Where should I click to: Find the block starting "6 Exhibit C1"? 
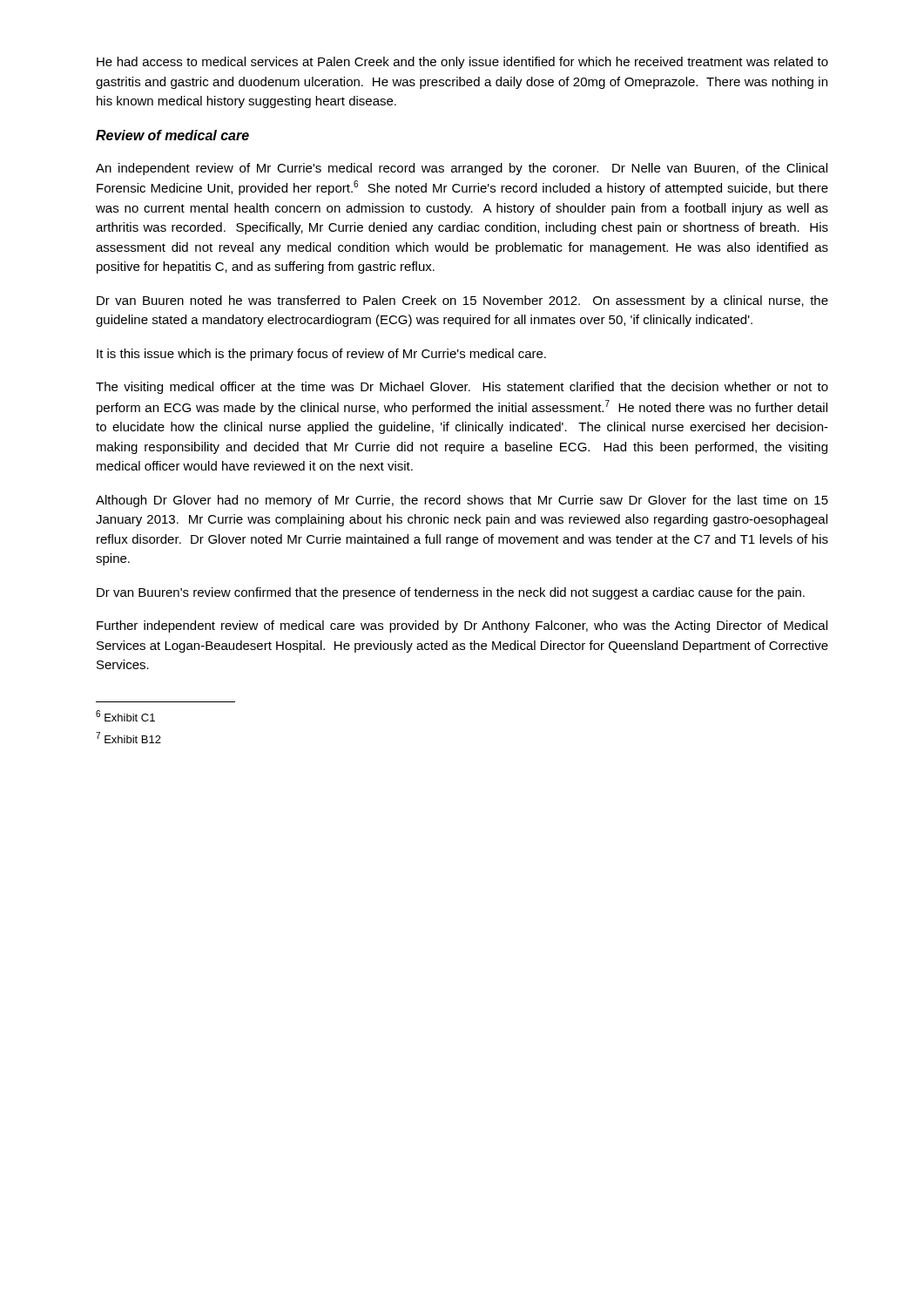click(x=125, y=716)
